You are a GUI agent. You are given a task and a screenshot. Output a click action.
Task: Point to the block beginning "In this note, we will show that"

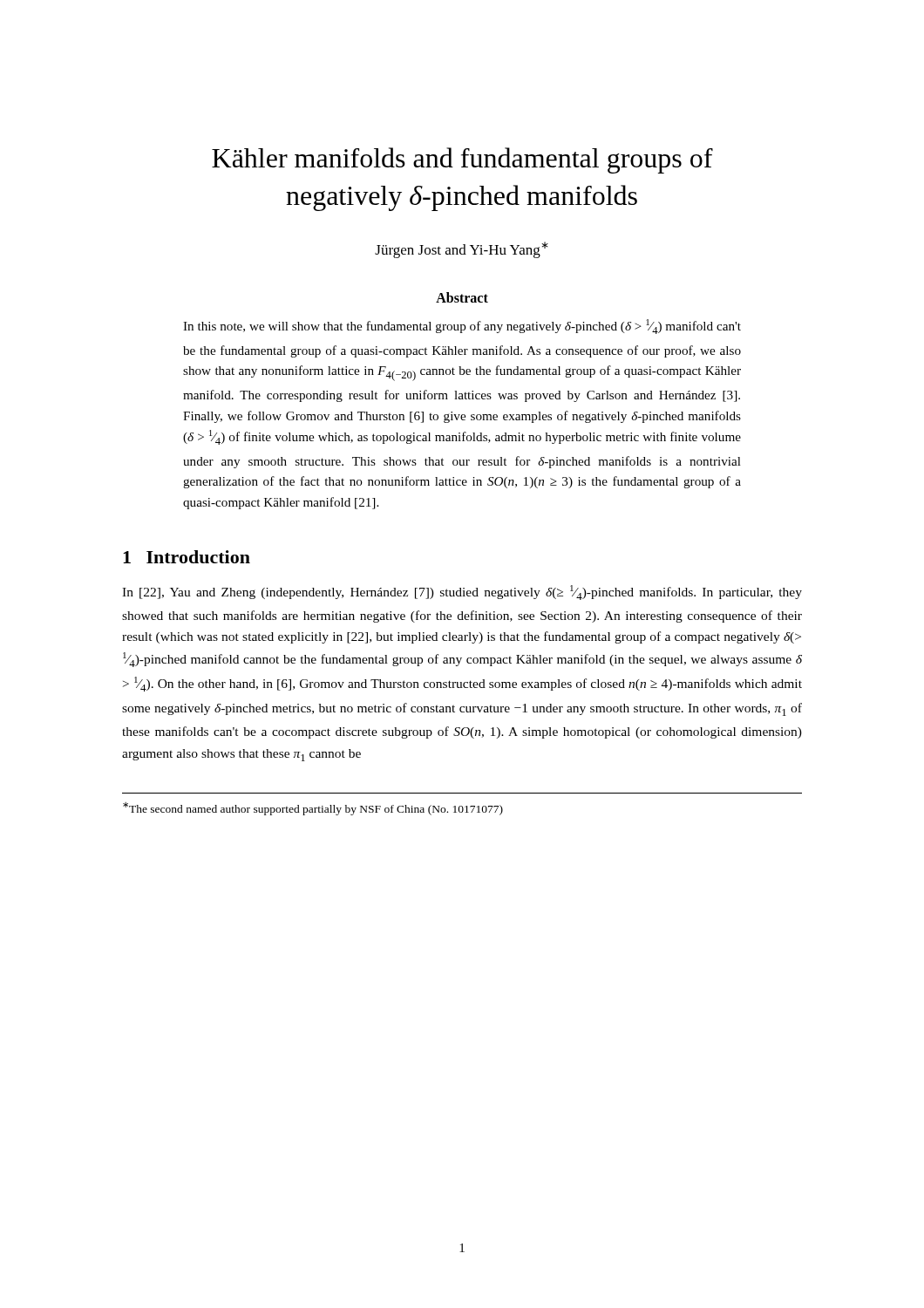pos(462,413)
